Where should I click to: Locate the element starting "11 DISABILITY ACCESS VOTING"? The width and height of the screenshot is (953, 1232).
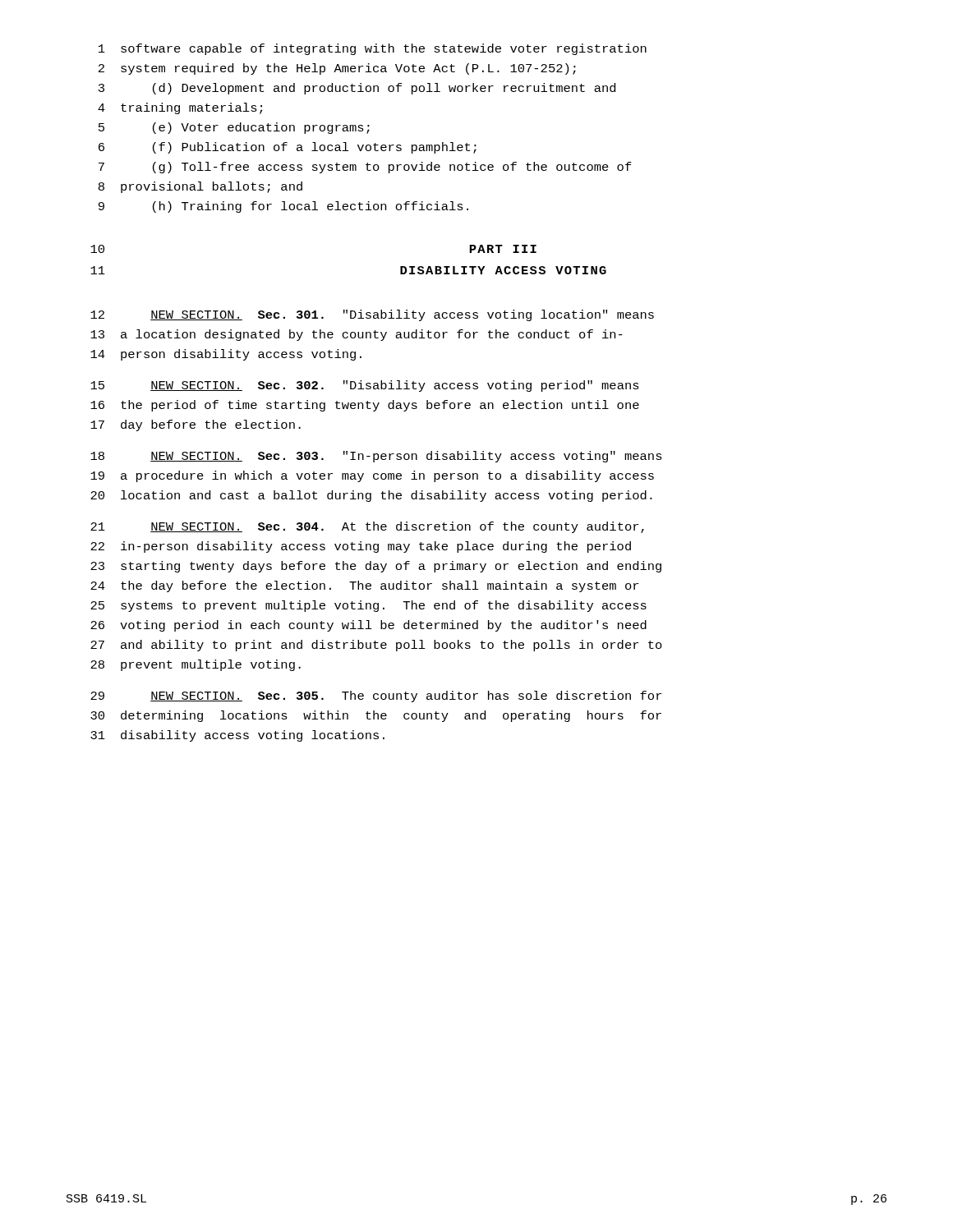(x=476, y=271)
